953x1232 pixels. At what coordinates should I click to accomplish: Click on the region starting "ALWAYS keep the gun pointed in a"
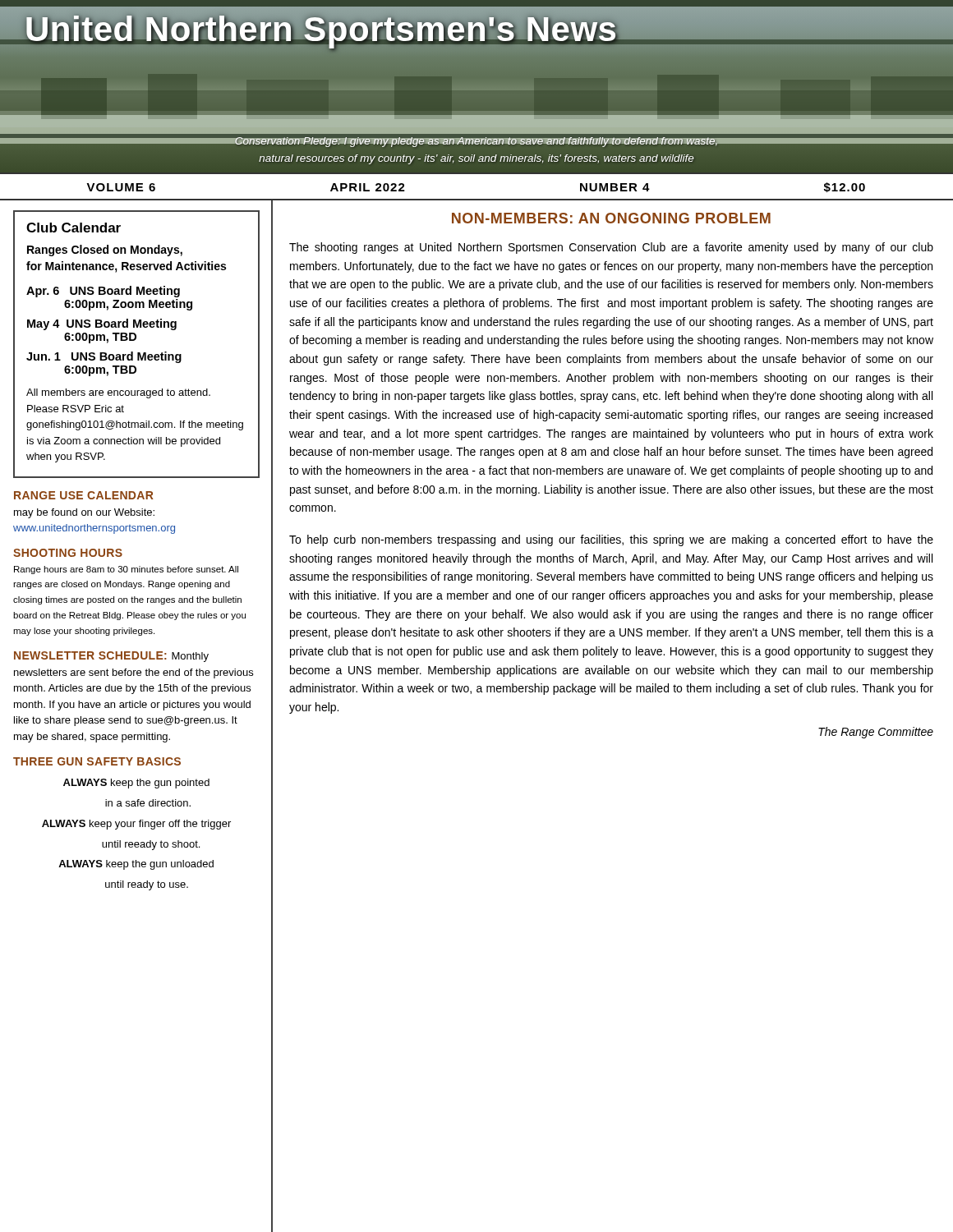click(136, 833)
